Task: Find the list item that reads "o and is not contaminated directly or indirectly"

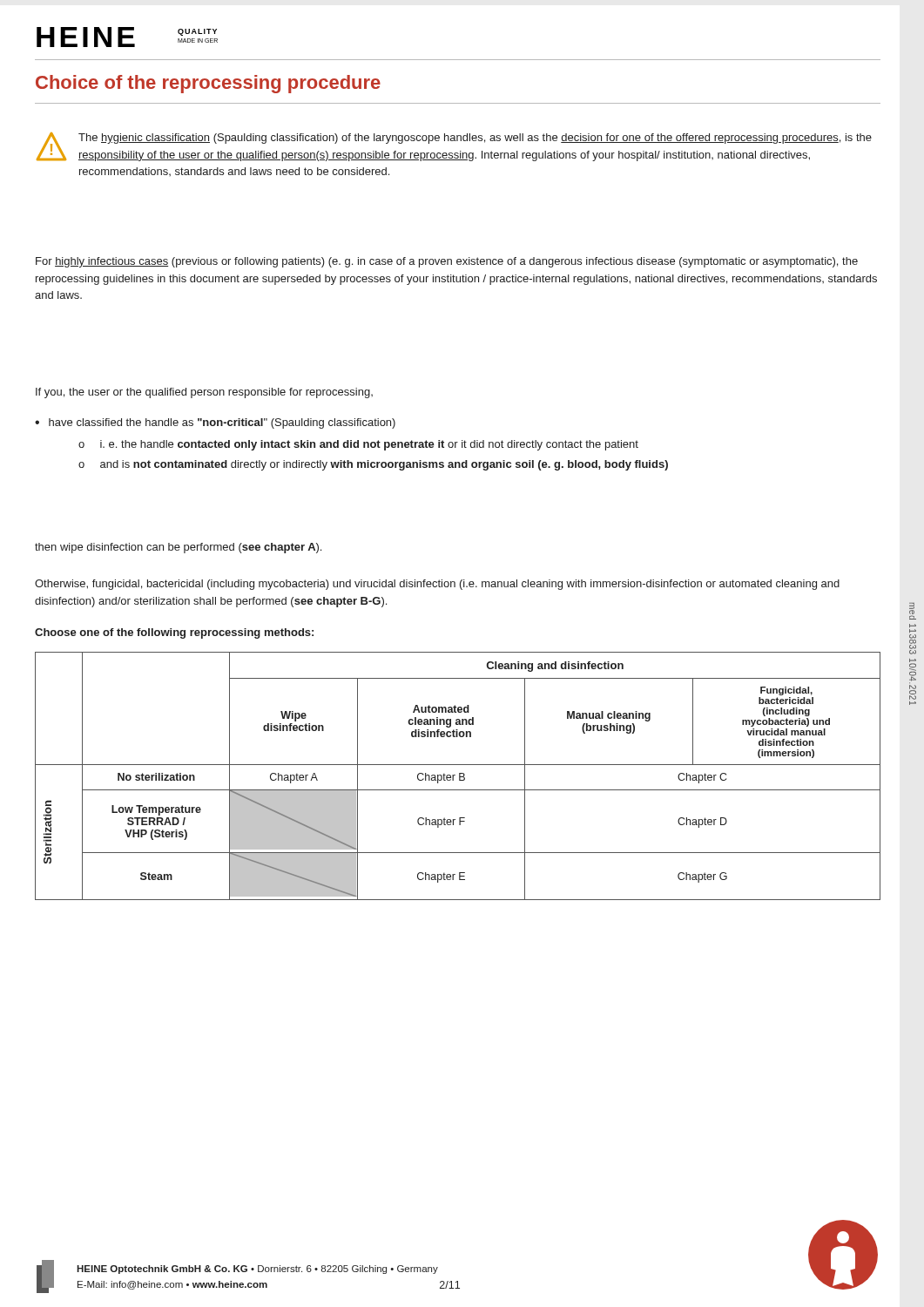Action: (x=373, y=465)
